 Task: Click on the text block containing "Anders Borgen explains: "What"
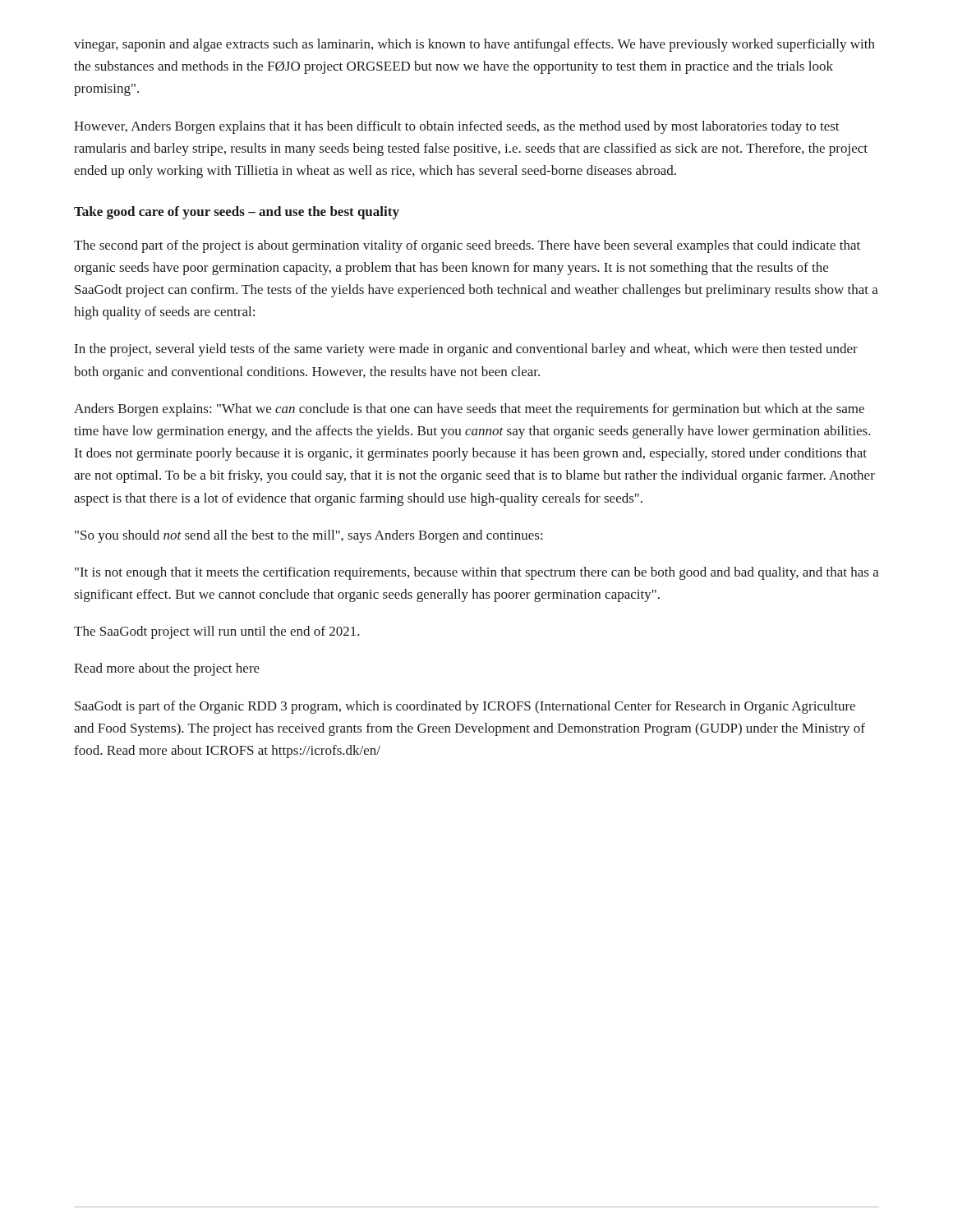(476, 453)
